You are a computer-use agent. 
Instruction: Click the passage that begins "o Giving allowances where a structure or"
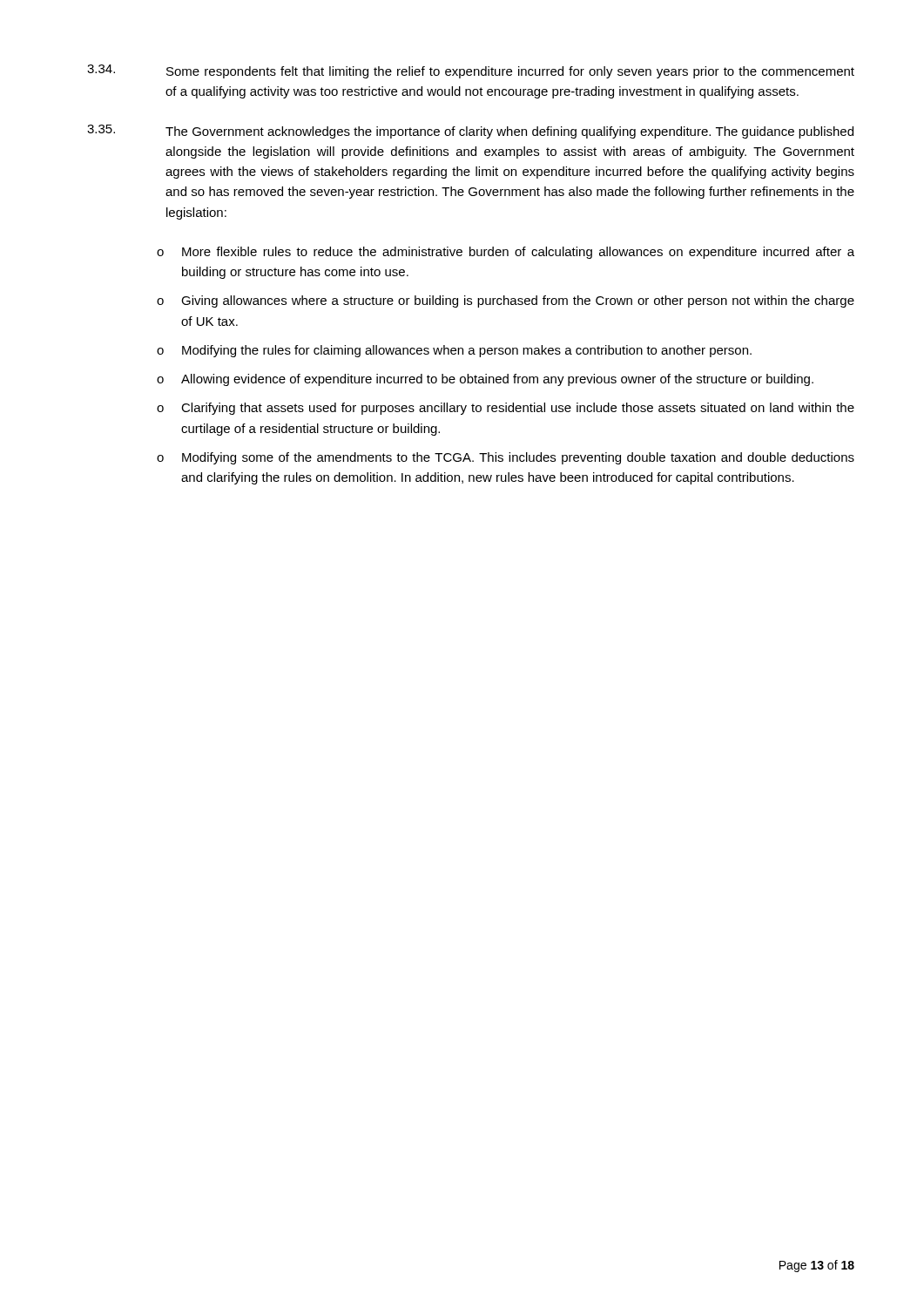tap(506, 311)
